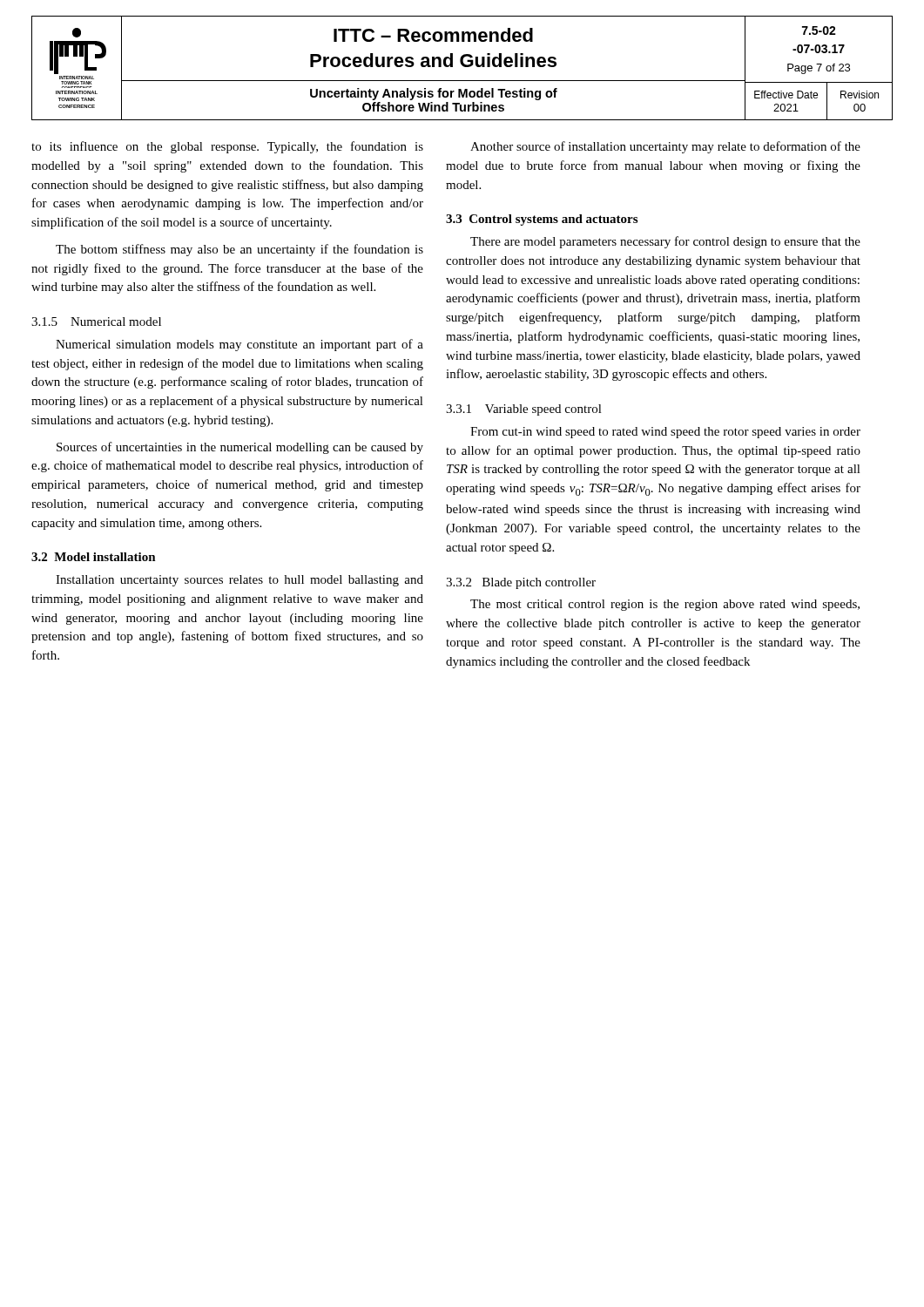Screen dimensions: 1307x924
Task: Click on the text block starting "3.2 Model installation"
Action: point(94,557)
